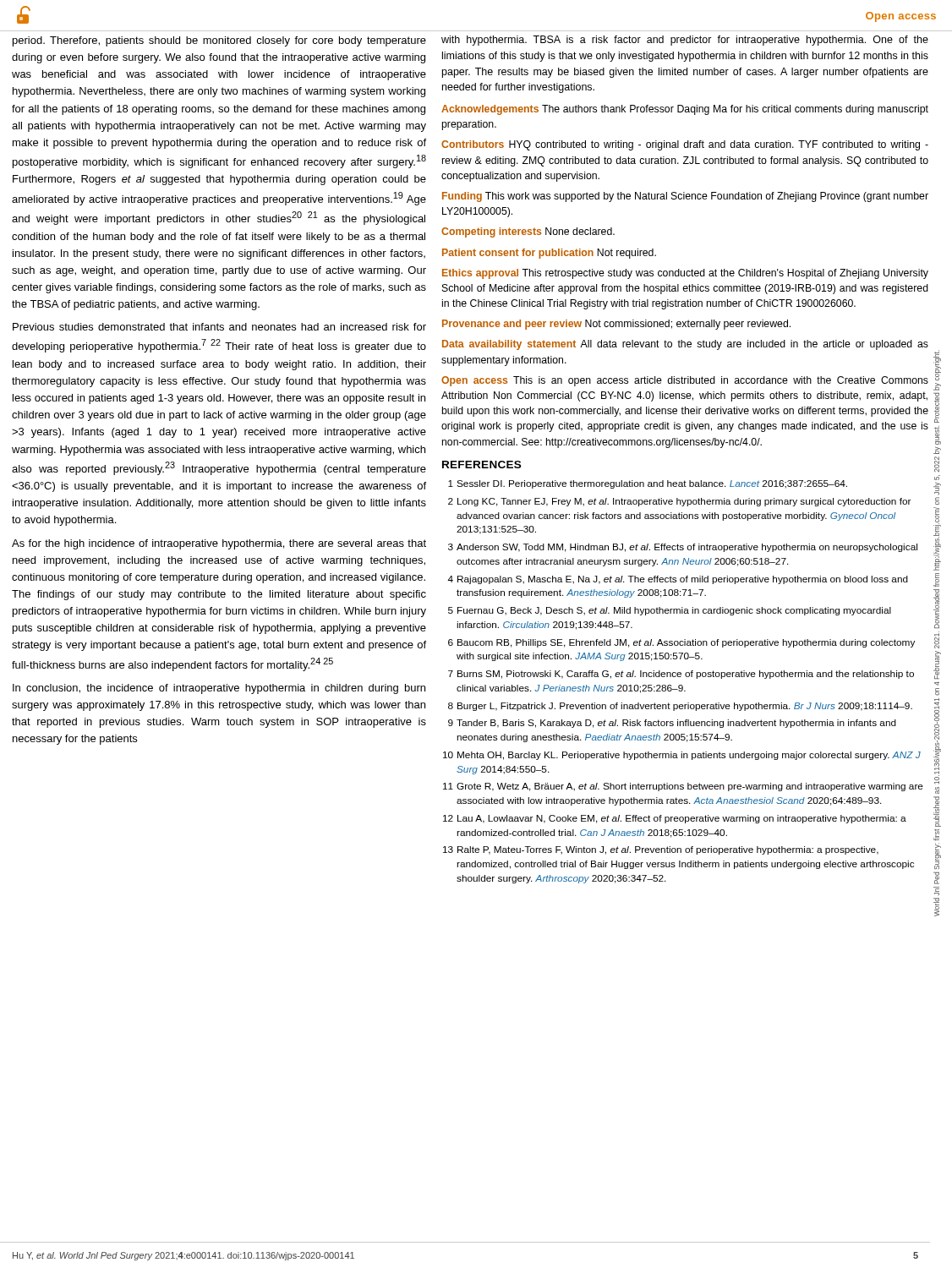Click on the block starting "Acknowledgements The authors thank Professor"

685,117
